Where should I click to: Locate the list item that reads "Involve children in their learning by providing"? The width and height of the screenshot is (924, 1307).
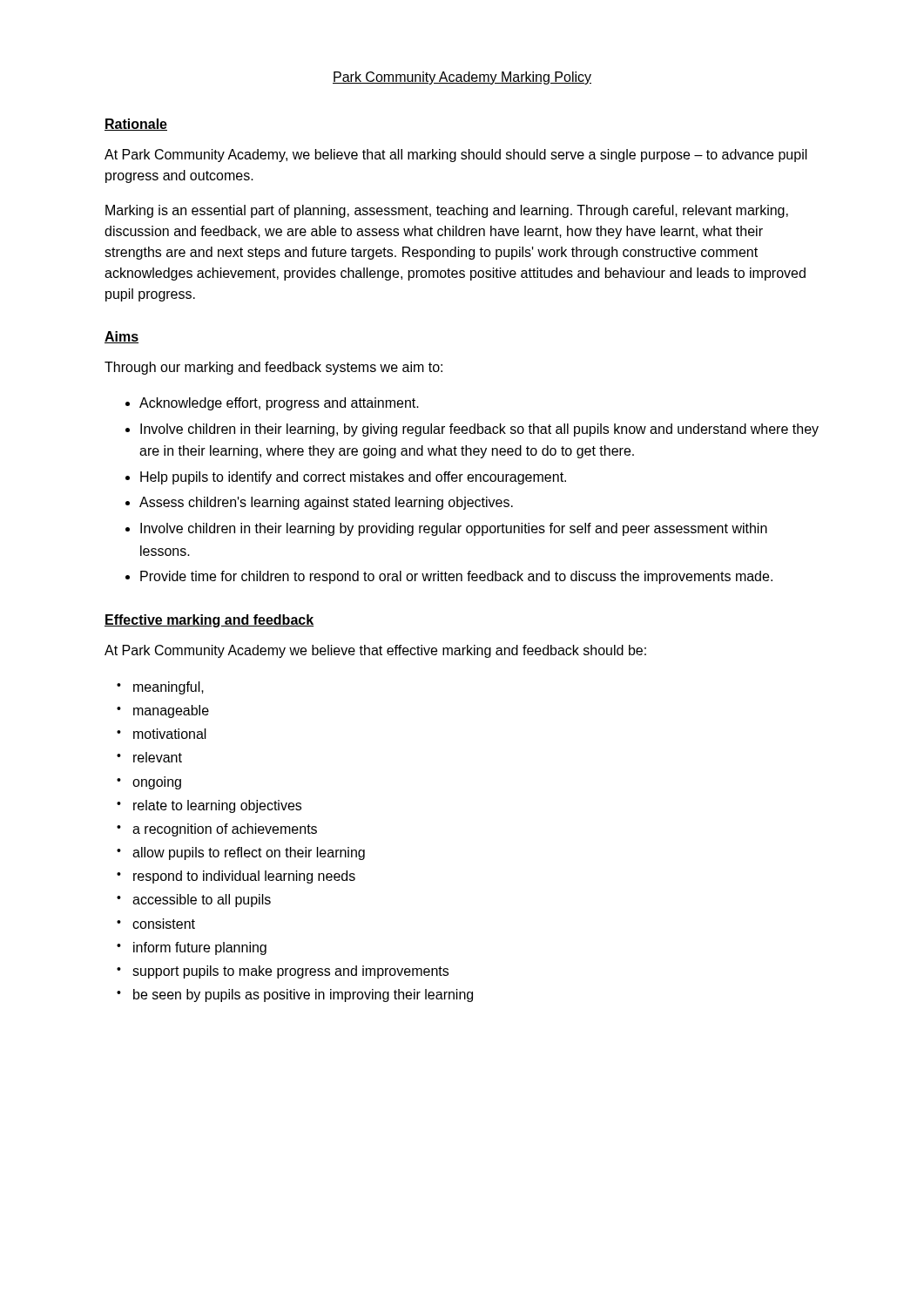pos(453,540)
